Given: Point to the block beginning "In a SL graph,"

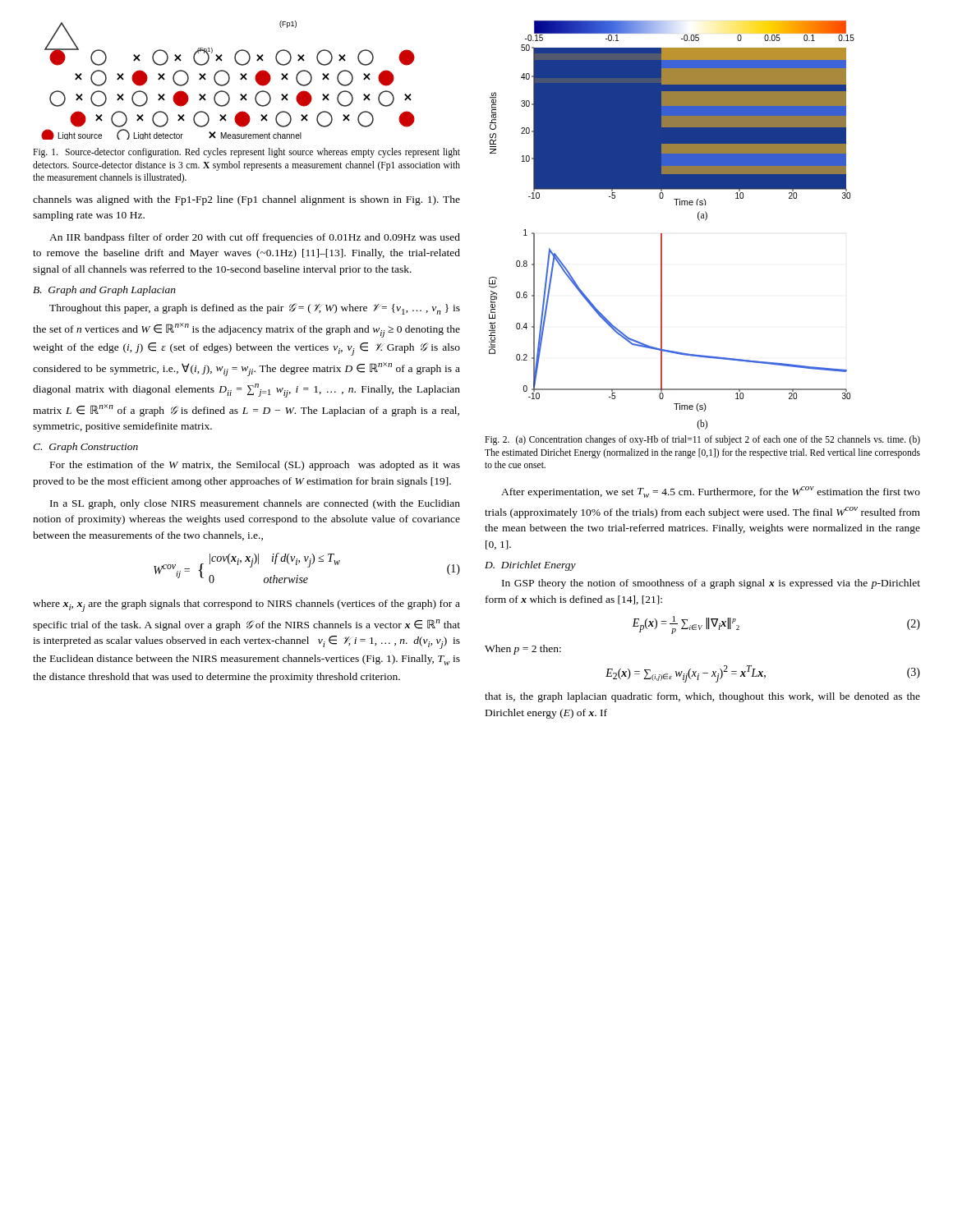Looking at the screenshot, I should coord(246,519).
